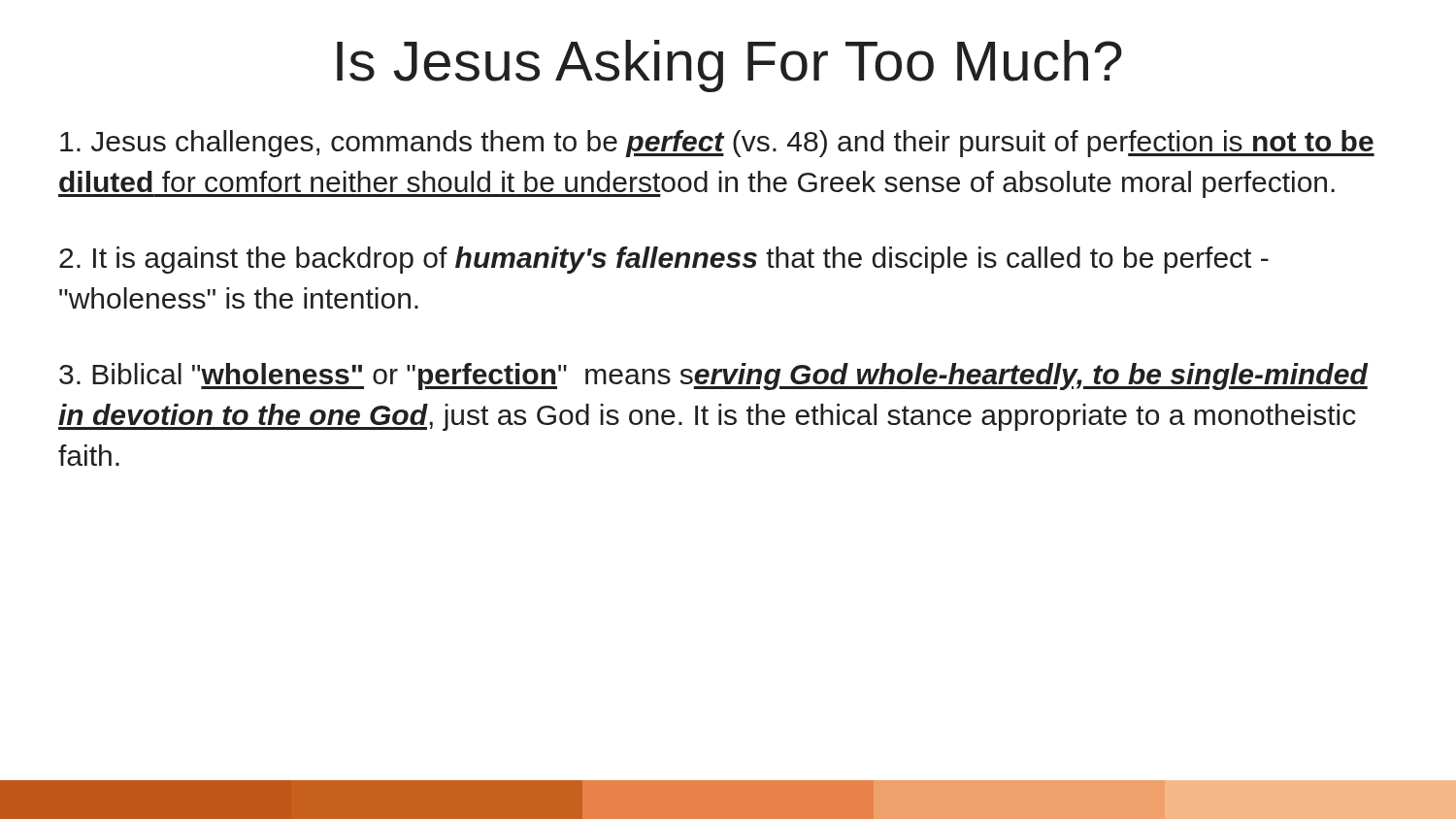Point to the element starting "Biblical "wholeness" or "perfection" means serving"

(x=713, y=415)
